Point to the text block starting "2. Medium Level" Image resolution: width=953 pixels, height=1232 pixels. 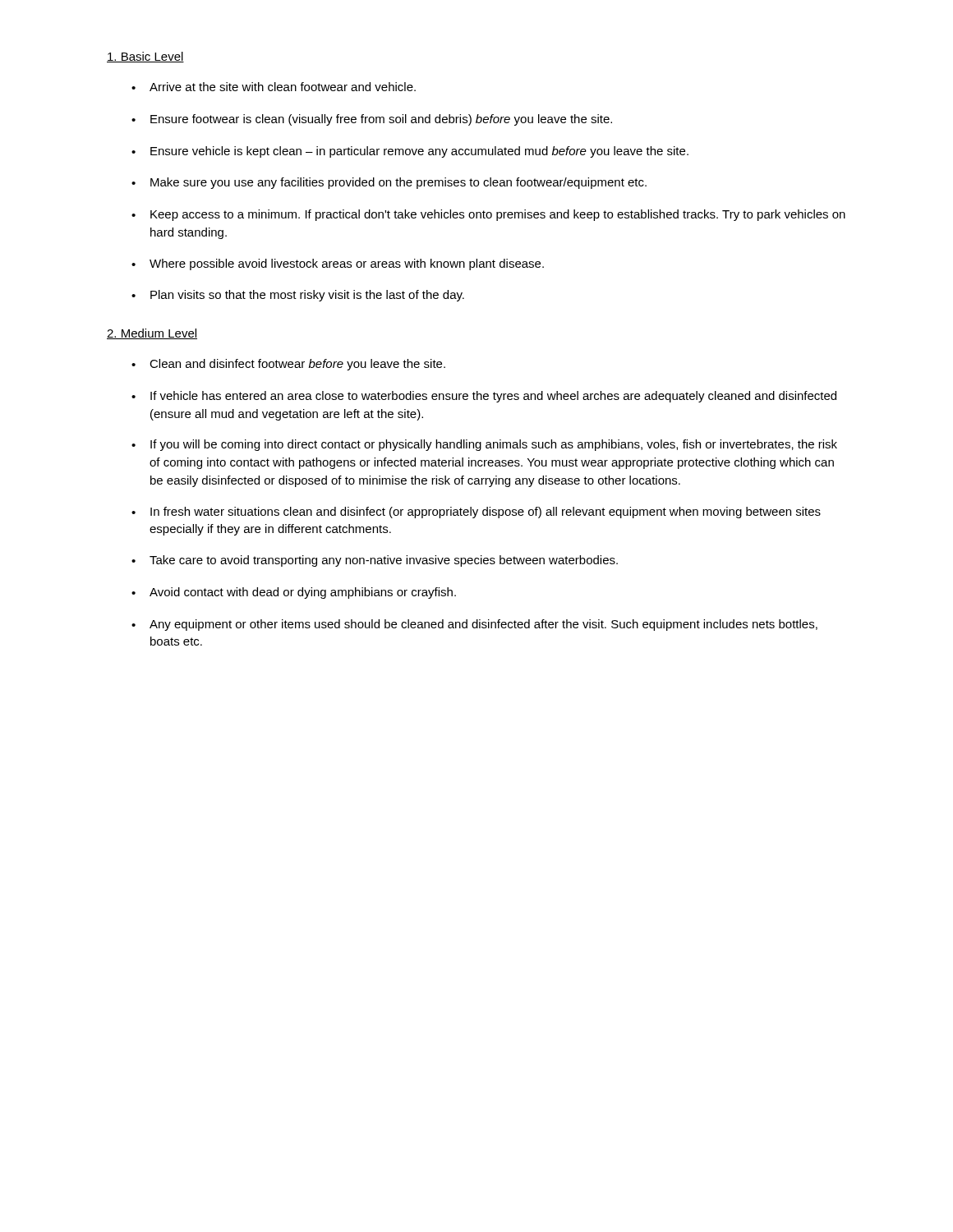(152, 333)
